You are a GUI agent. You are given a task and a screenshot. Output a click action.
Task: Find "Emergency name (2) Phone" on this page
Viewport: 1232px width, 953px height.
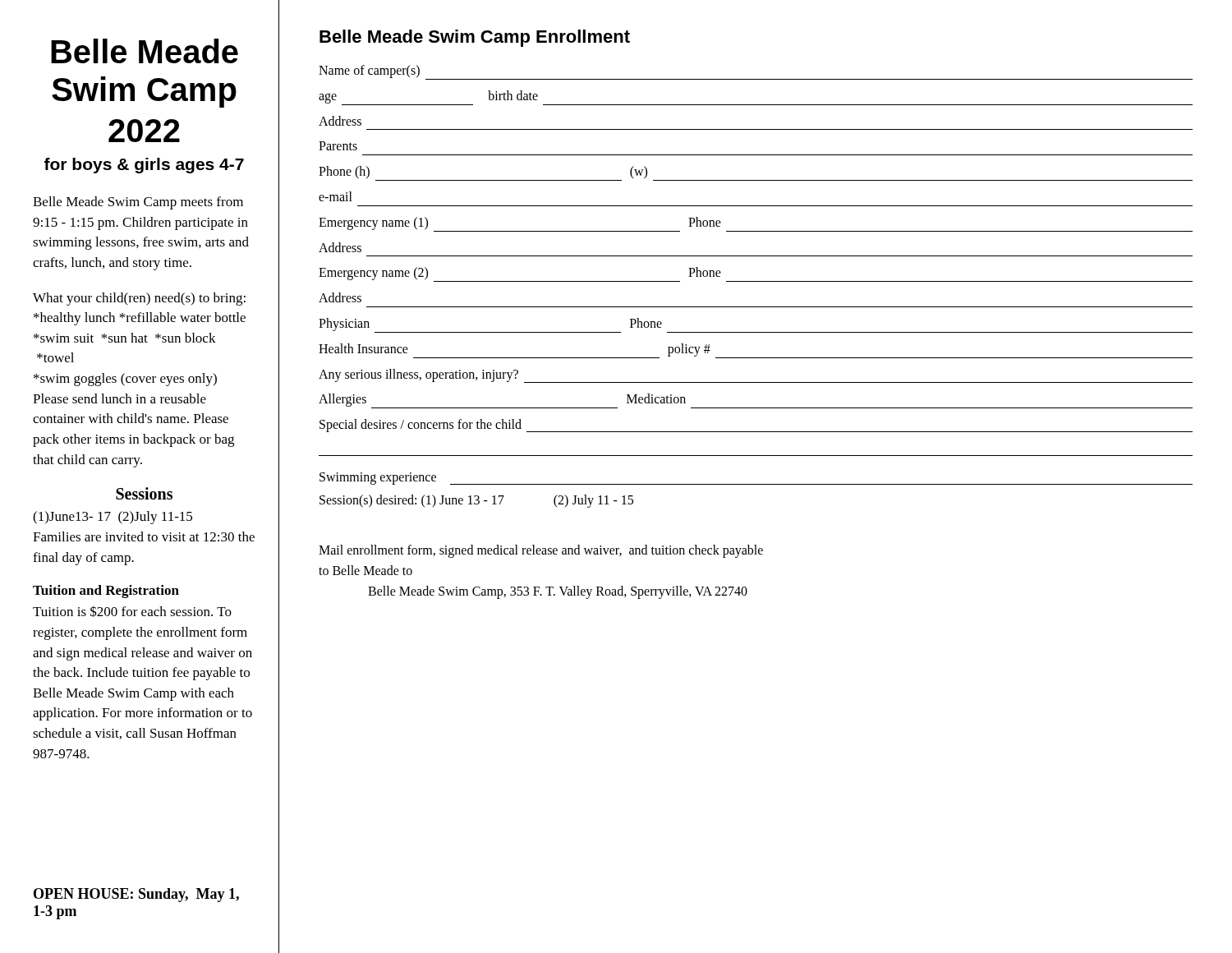pos(756,273)
